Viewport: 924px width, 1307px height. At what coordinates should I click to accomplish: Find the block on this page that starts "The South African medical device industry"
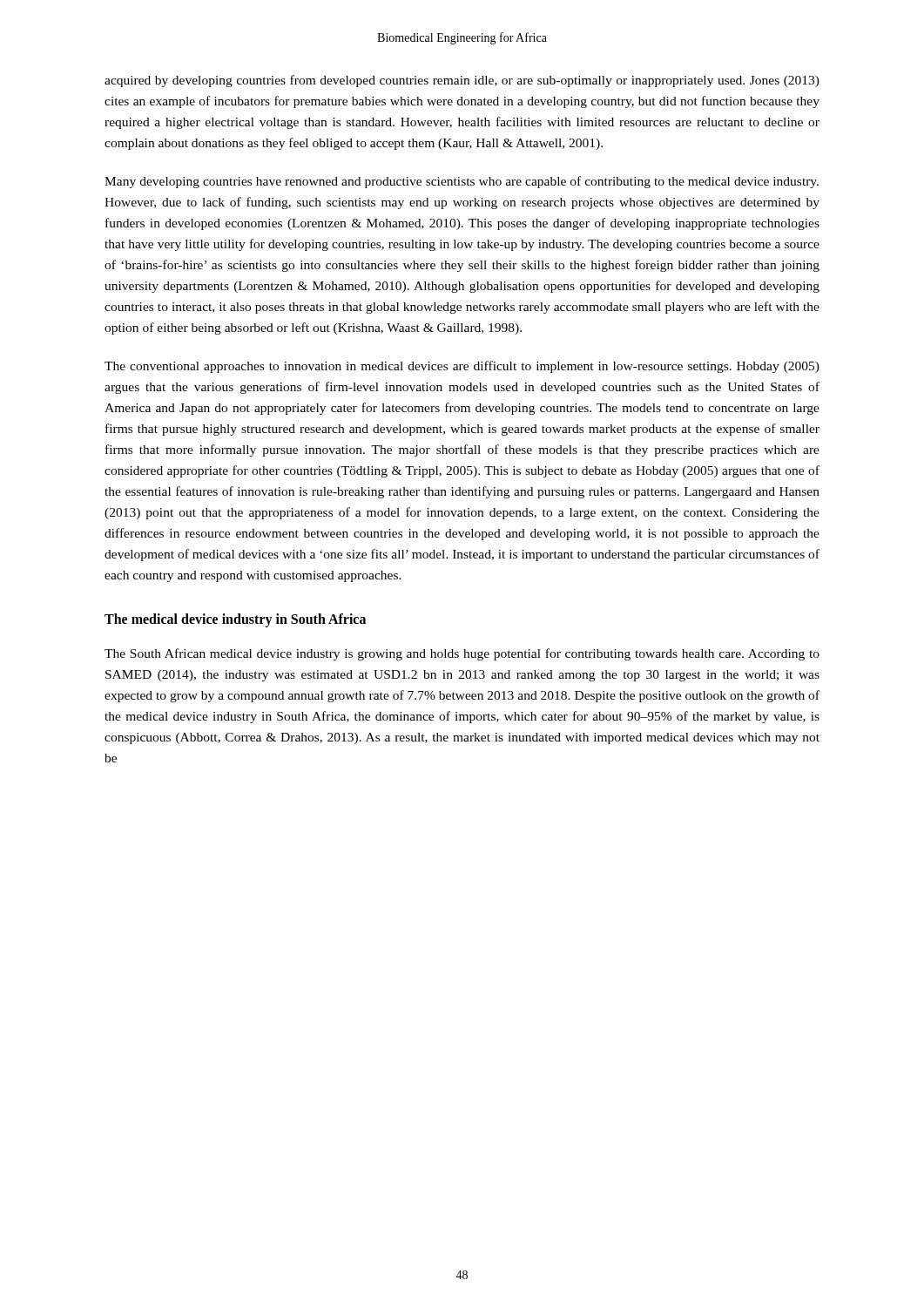[462, 706]
